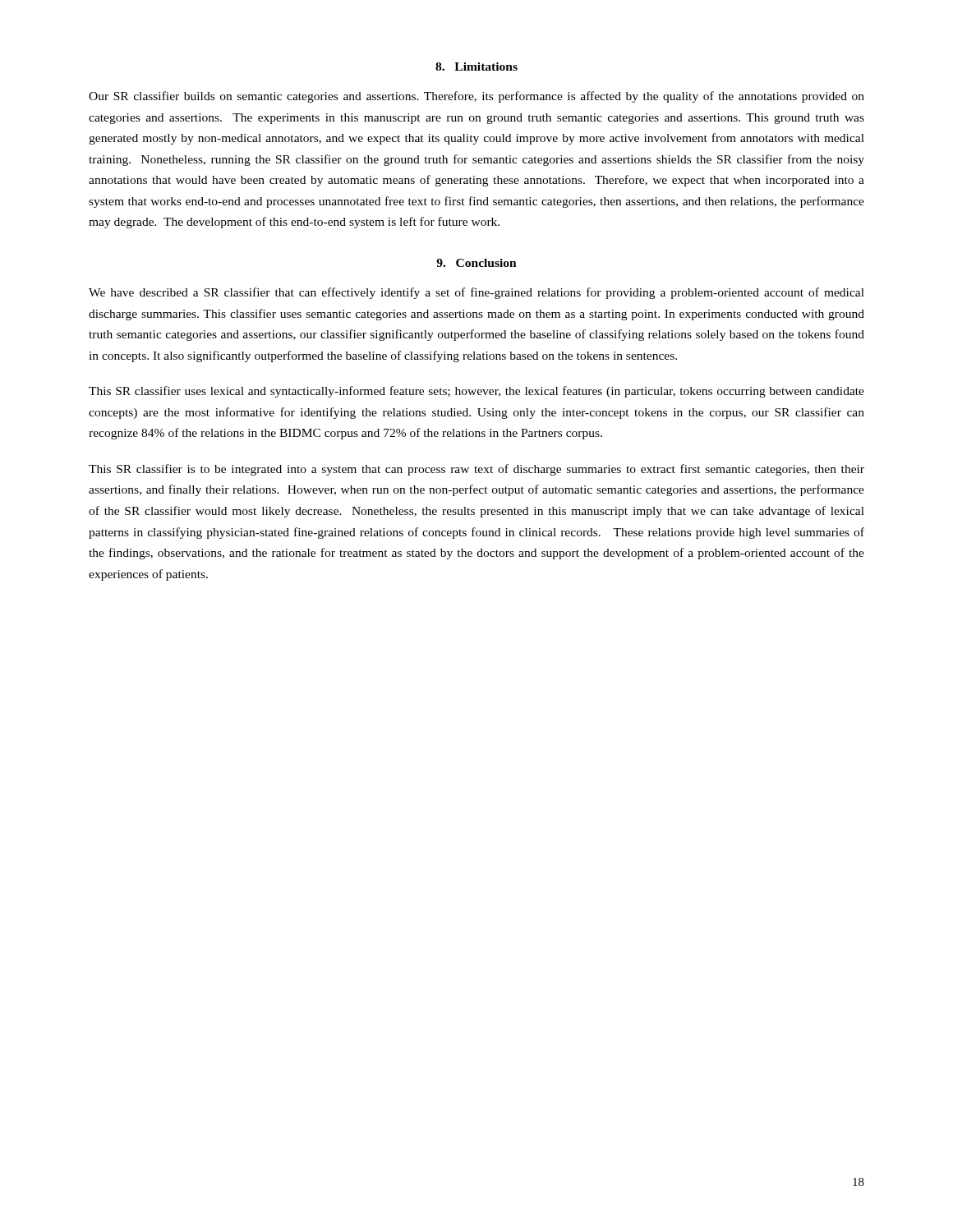Click on the text block starting "9. Conclusion"
The image size is (953, 1232).
(x=476, y=262)
